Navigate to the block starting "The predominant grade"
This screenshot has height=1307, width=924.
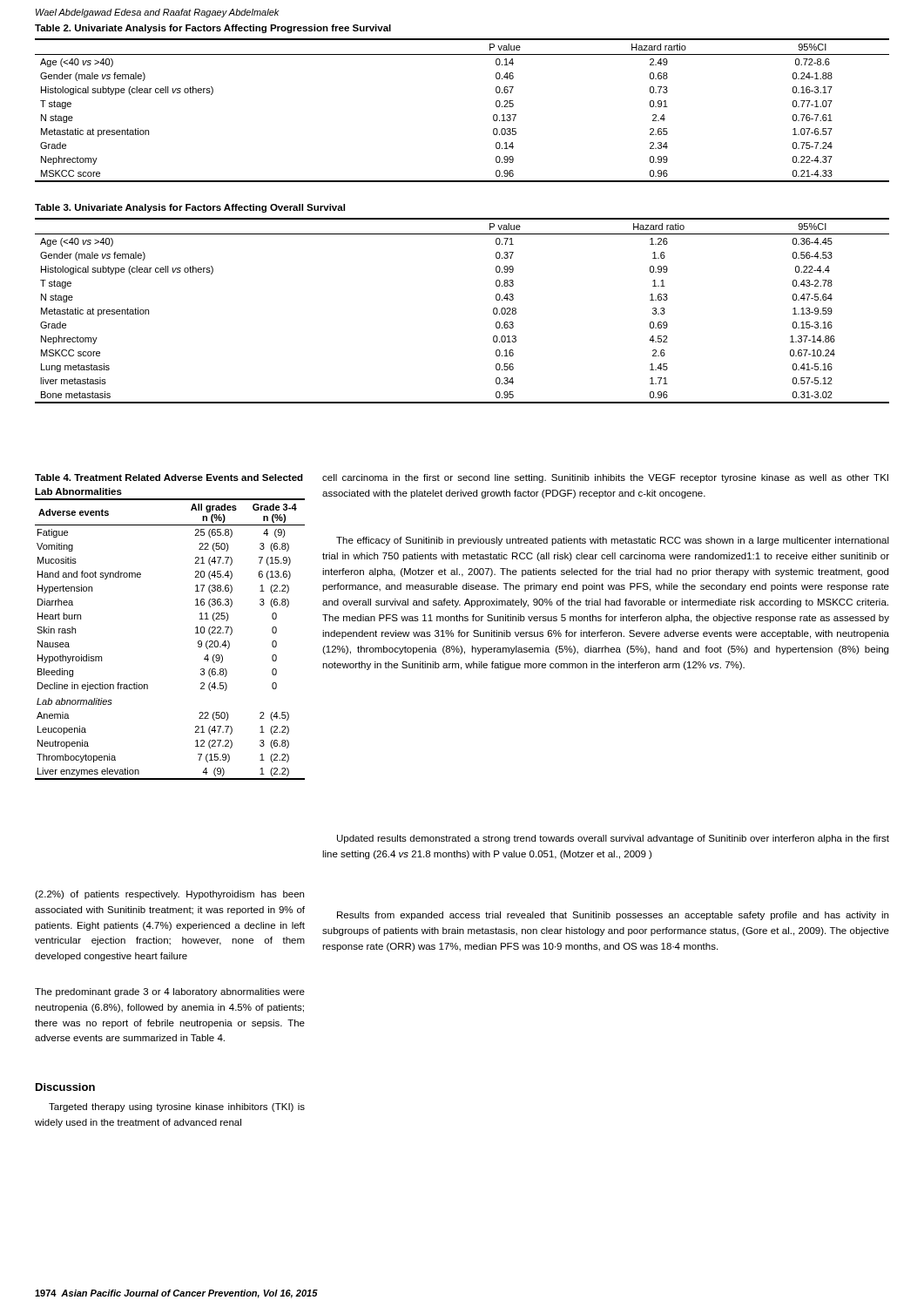[x=170, y=1015]
